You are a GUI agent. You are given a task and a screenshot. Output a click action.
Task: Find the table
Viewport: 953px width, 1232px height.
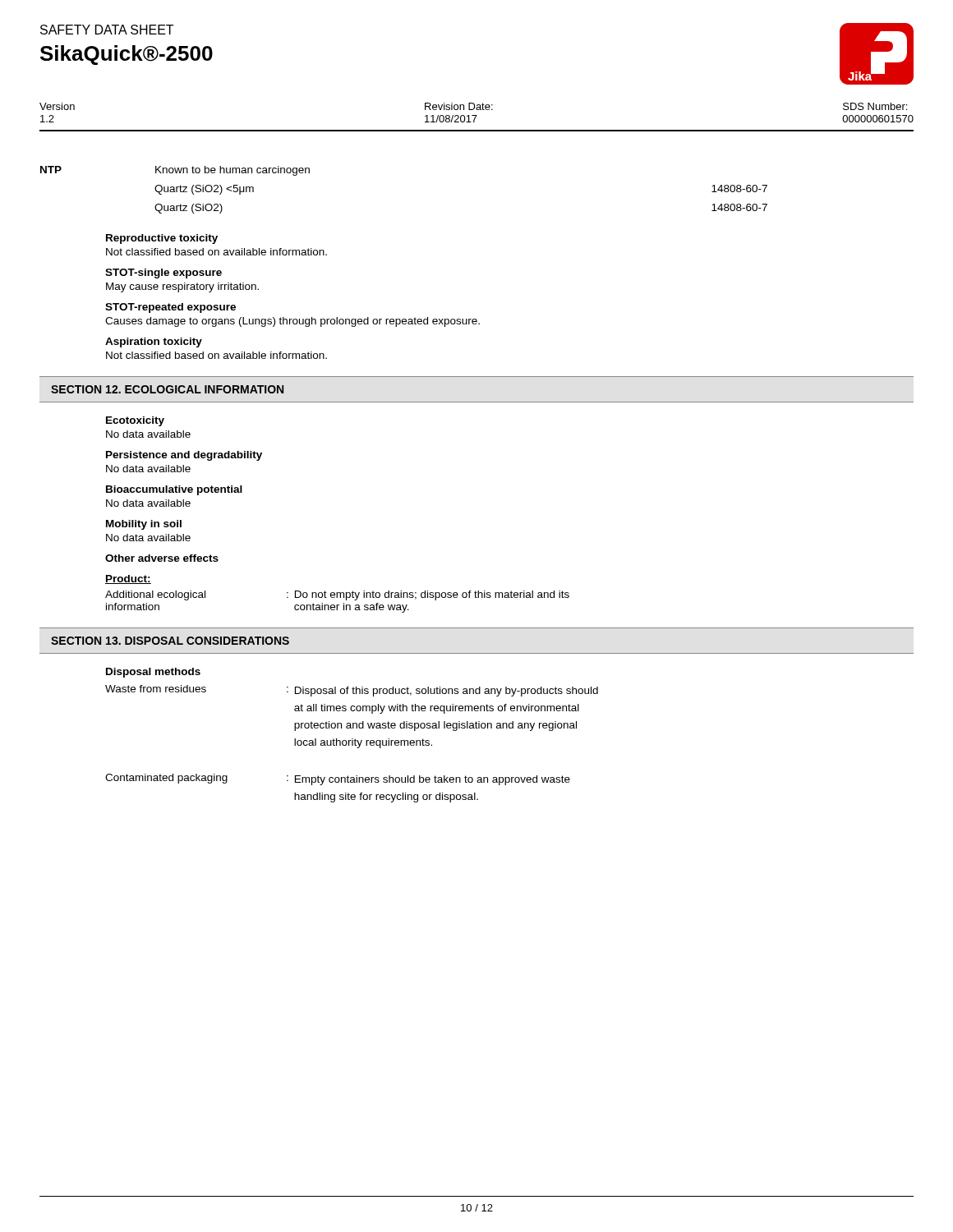(476, 188)
